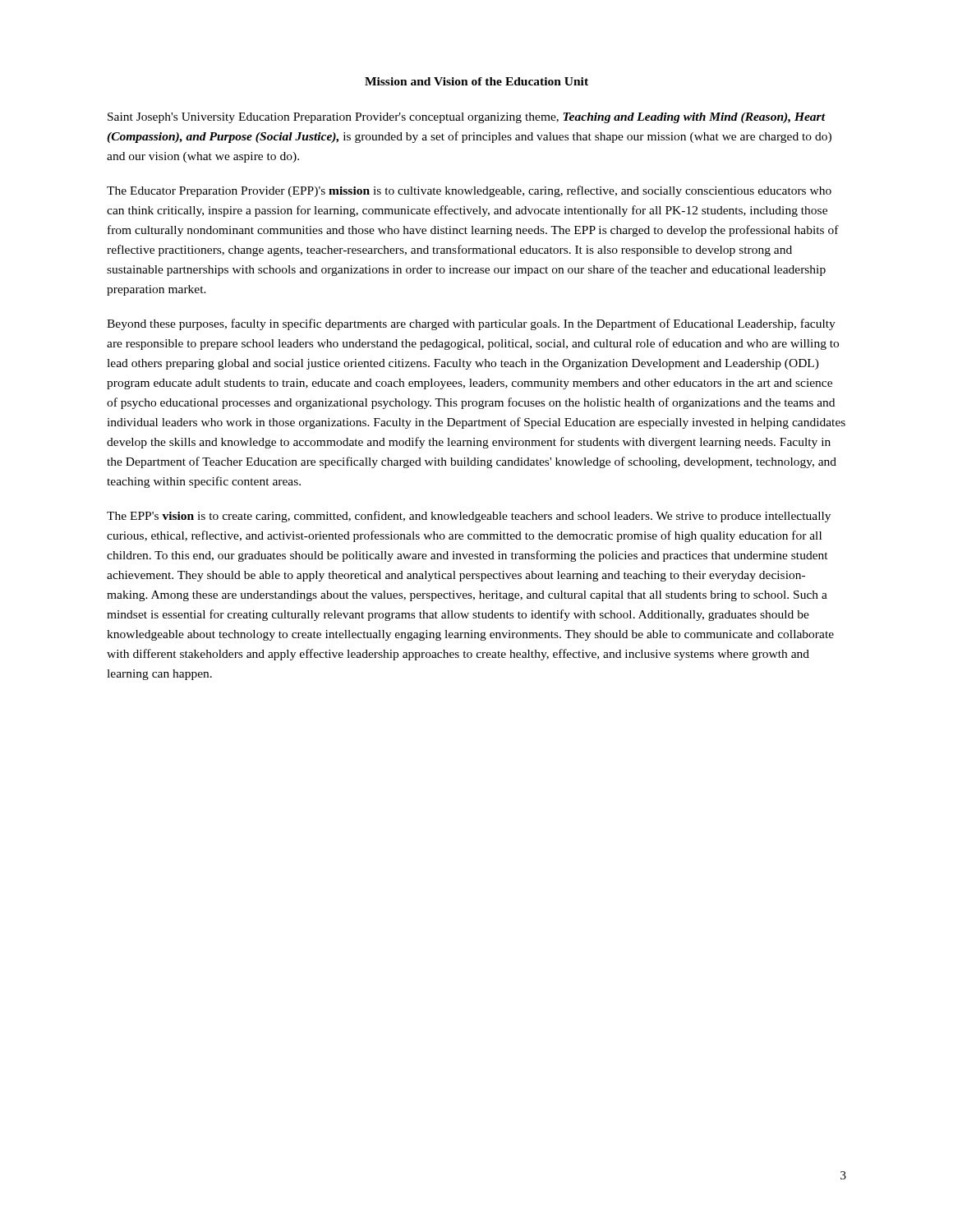Find the text starting "Mission and Vision"
The width and height of the screenshot is (953, 1232).
tap(476, 81)
